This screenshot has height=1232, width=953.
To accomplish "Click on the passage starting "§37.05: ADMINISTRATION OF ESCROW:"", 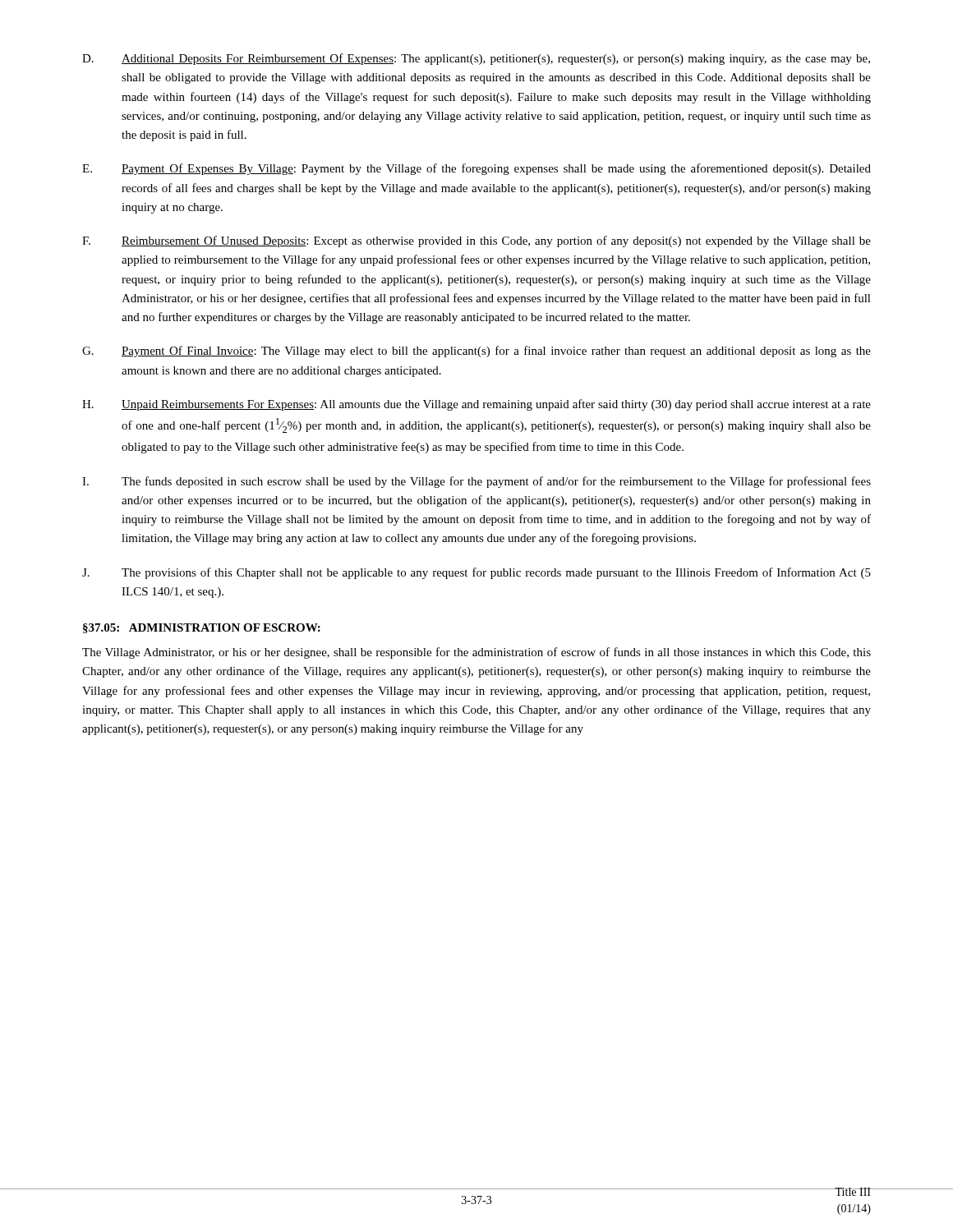I will [x=202, y=628].
